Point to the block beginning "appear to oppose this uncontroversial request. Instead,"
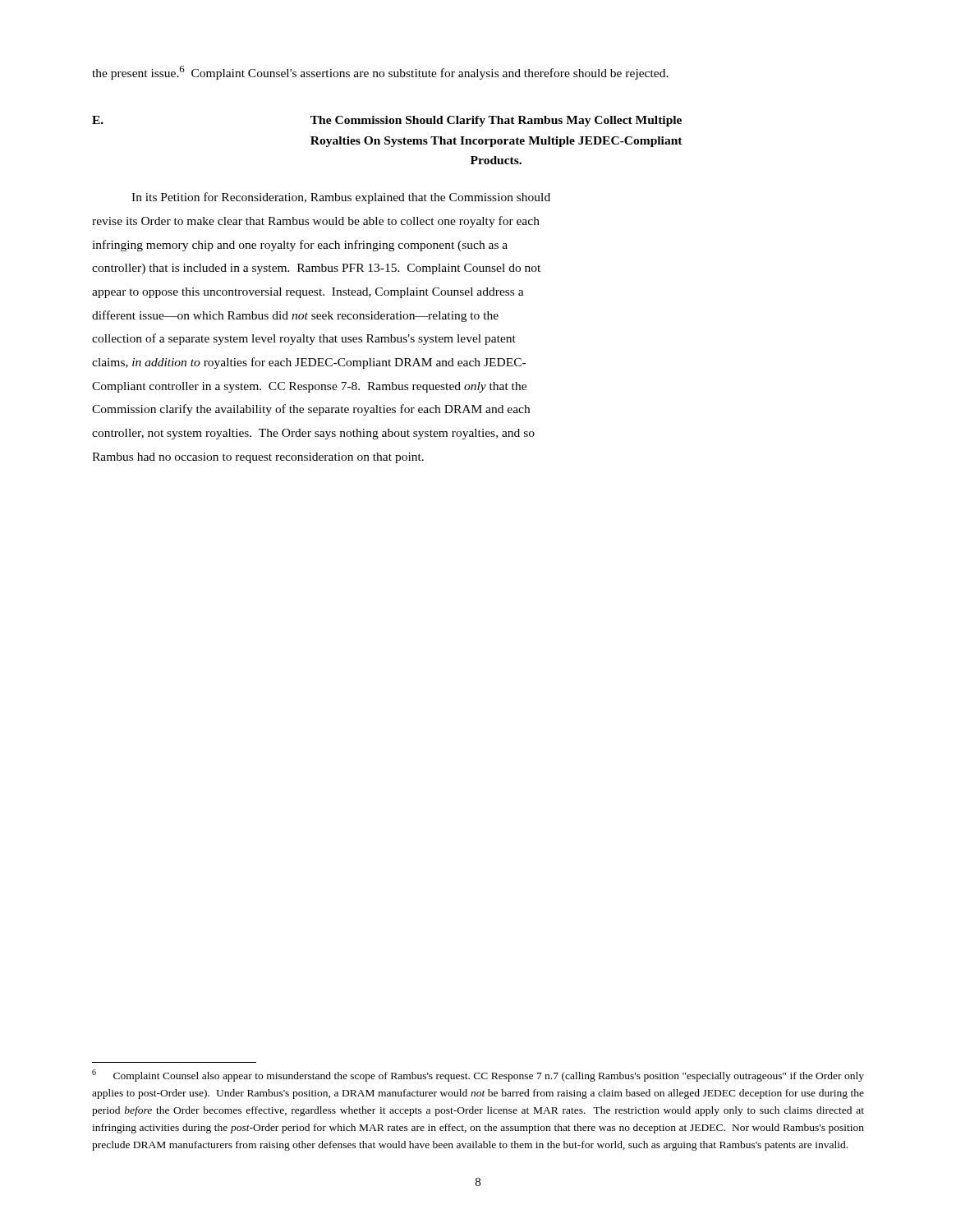 [x=308, y=291]
